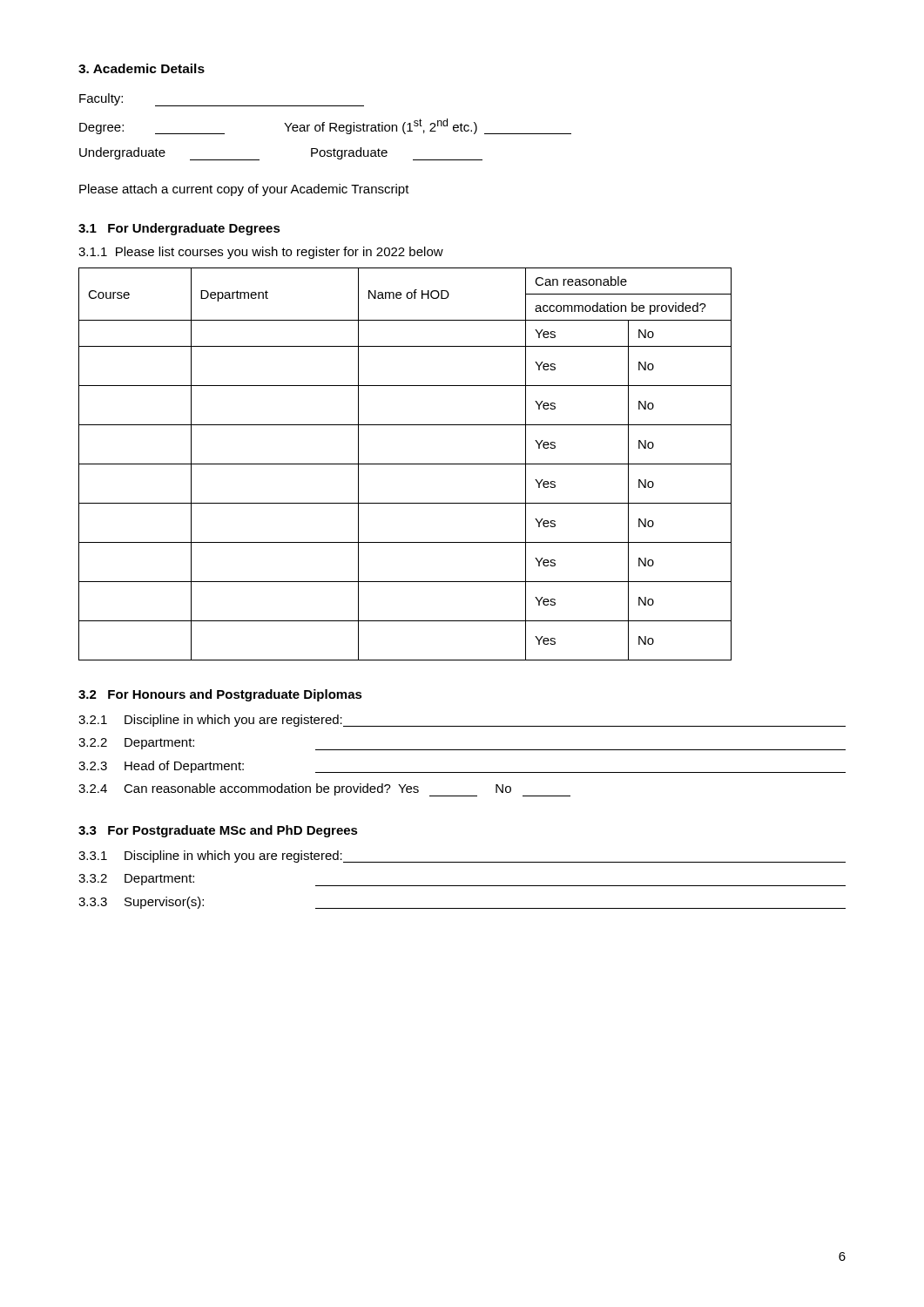Point to the text starting "3.3.2 Department:"
The image size is (924, 1307).
click(x=462, y=878)
